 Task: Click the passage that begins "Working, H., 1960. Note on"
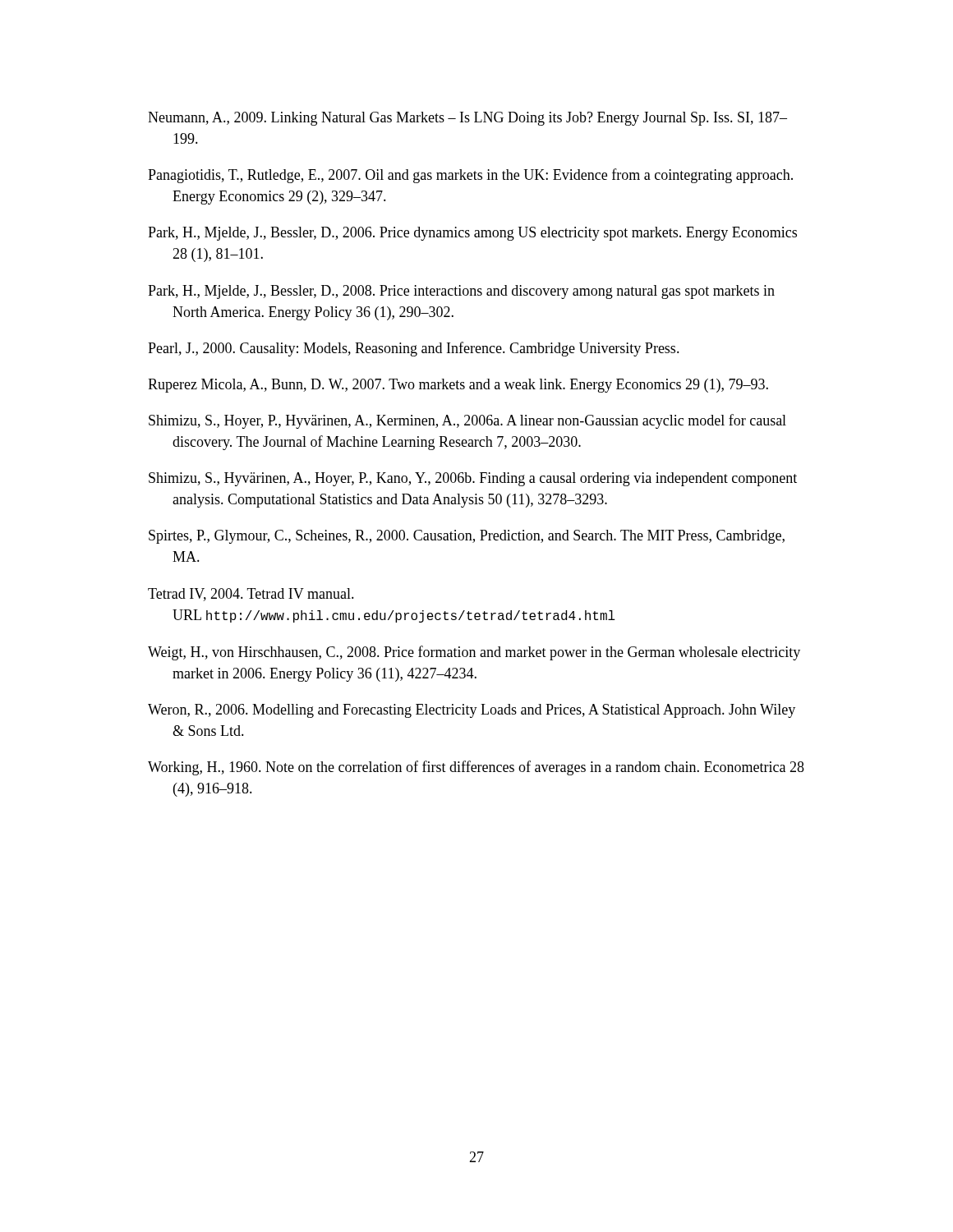[x=476, y=778]
